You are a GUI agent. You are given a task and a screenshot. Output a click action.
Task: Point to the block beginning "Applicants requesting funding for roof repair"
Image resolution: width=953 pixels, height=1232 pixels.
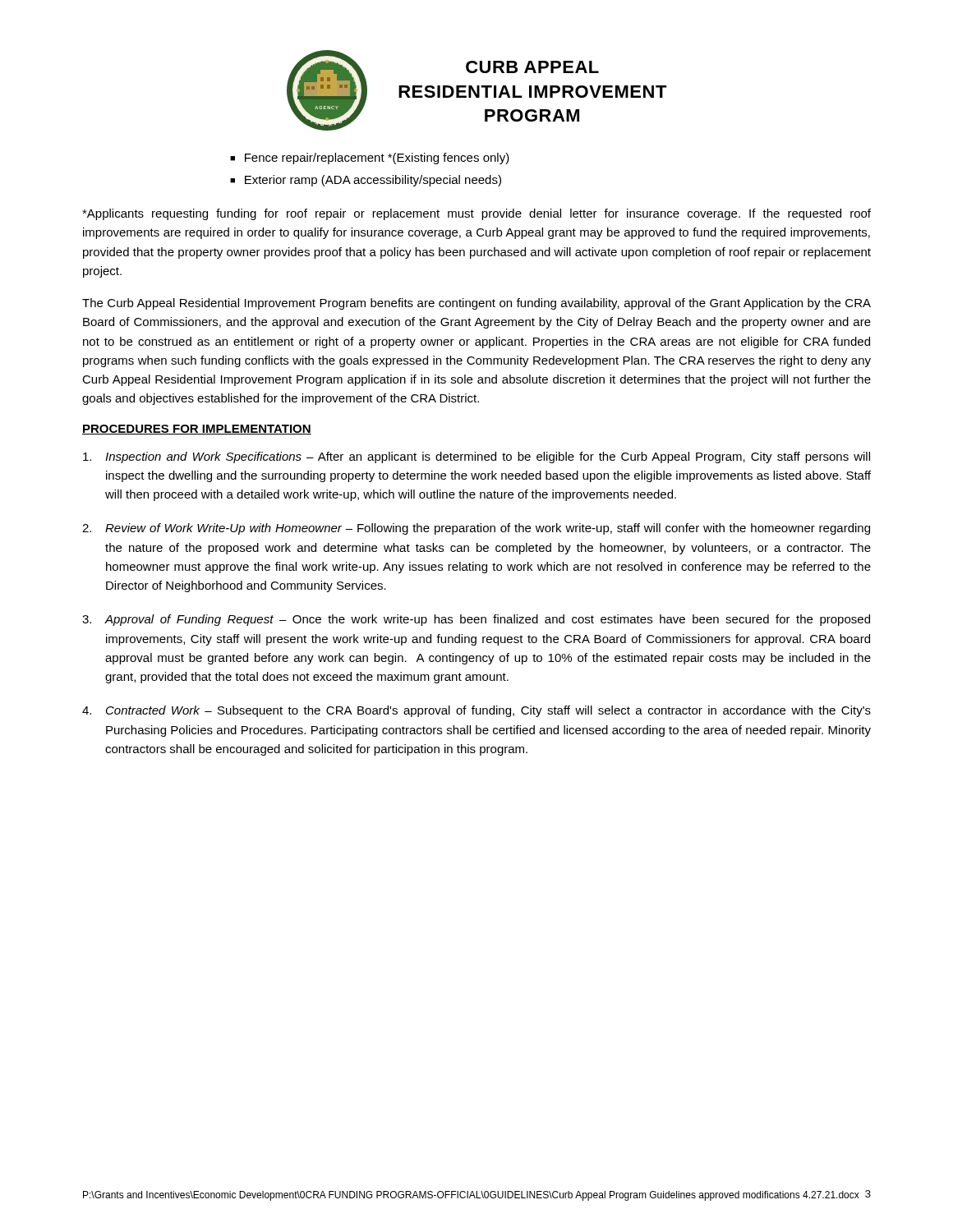point(476,242)
